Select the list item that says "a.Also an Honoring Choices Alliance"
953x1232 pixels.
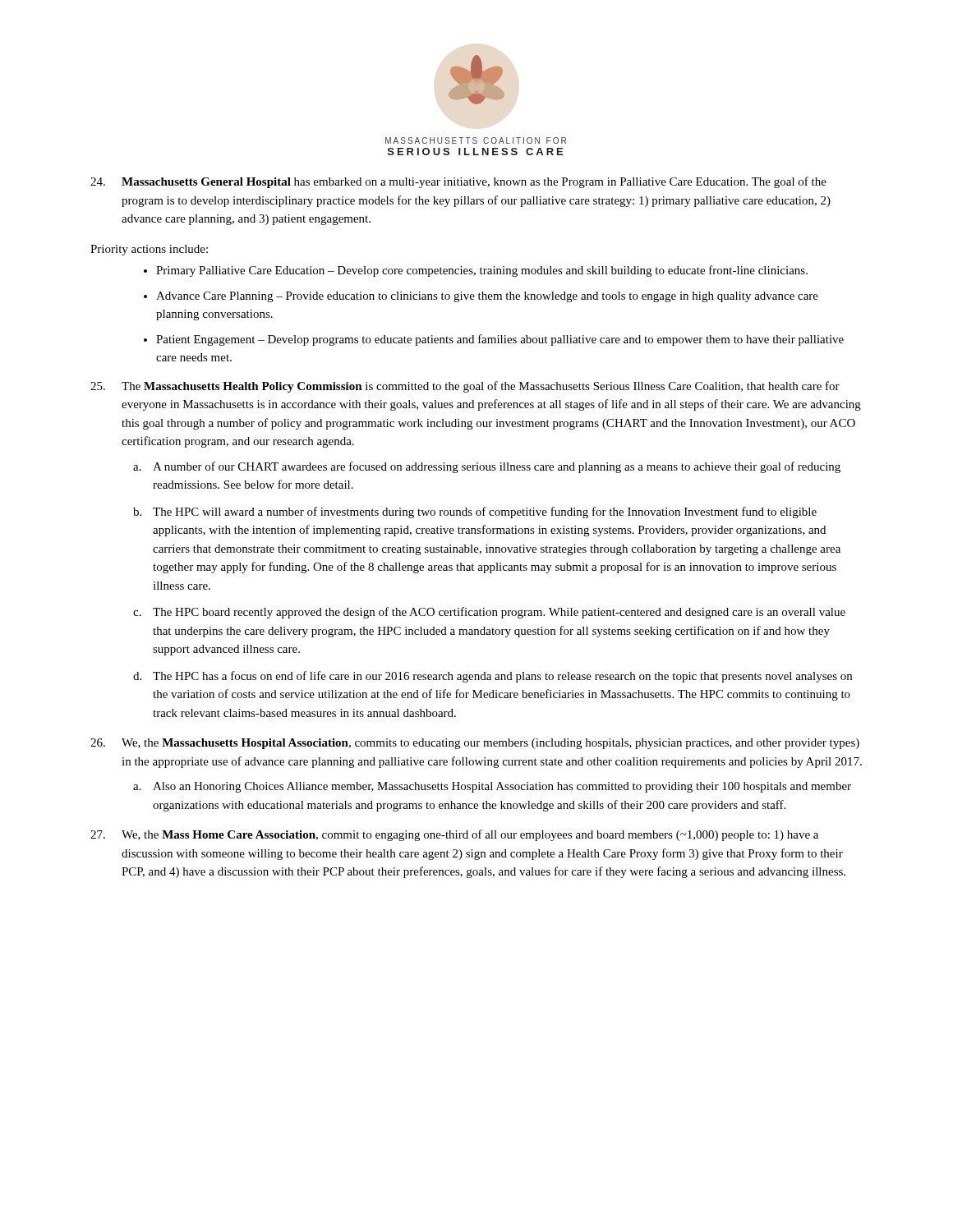(498, 796)
